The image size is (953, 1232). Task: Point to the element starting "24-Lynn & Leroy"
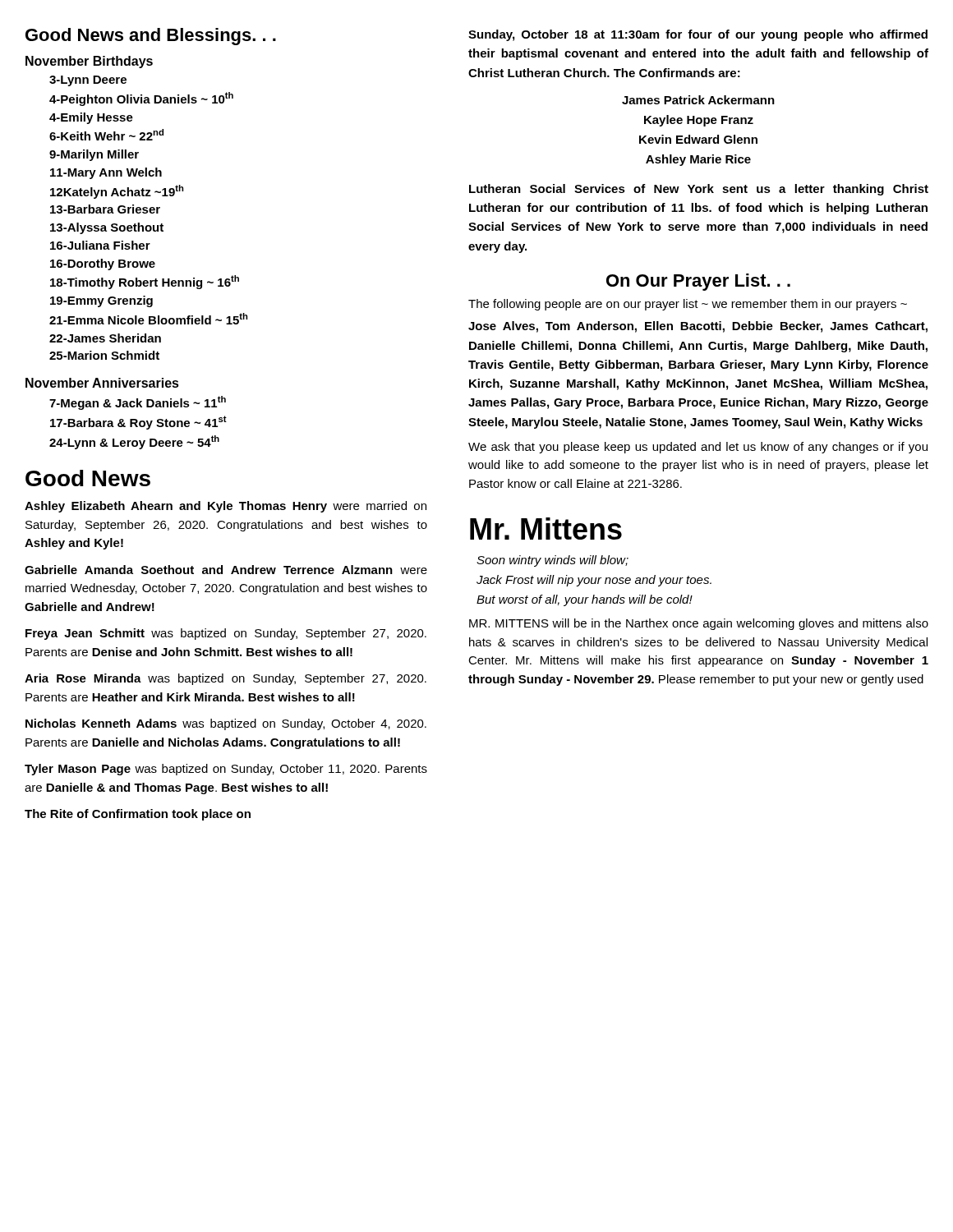(x=134, y=441)
